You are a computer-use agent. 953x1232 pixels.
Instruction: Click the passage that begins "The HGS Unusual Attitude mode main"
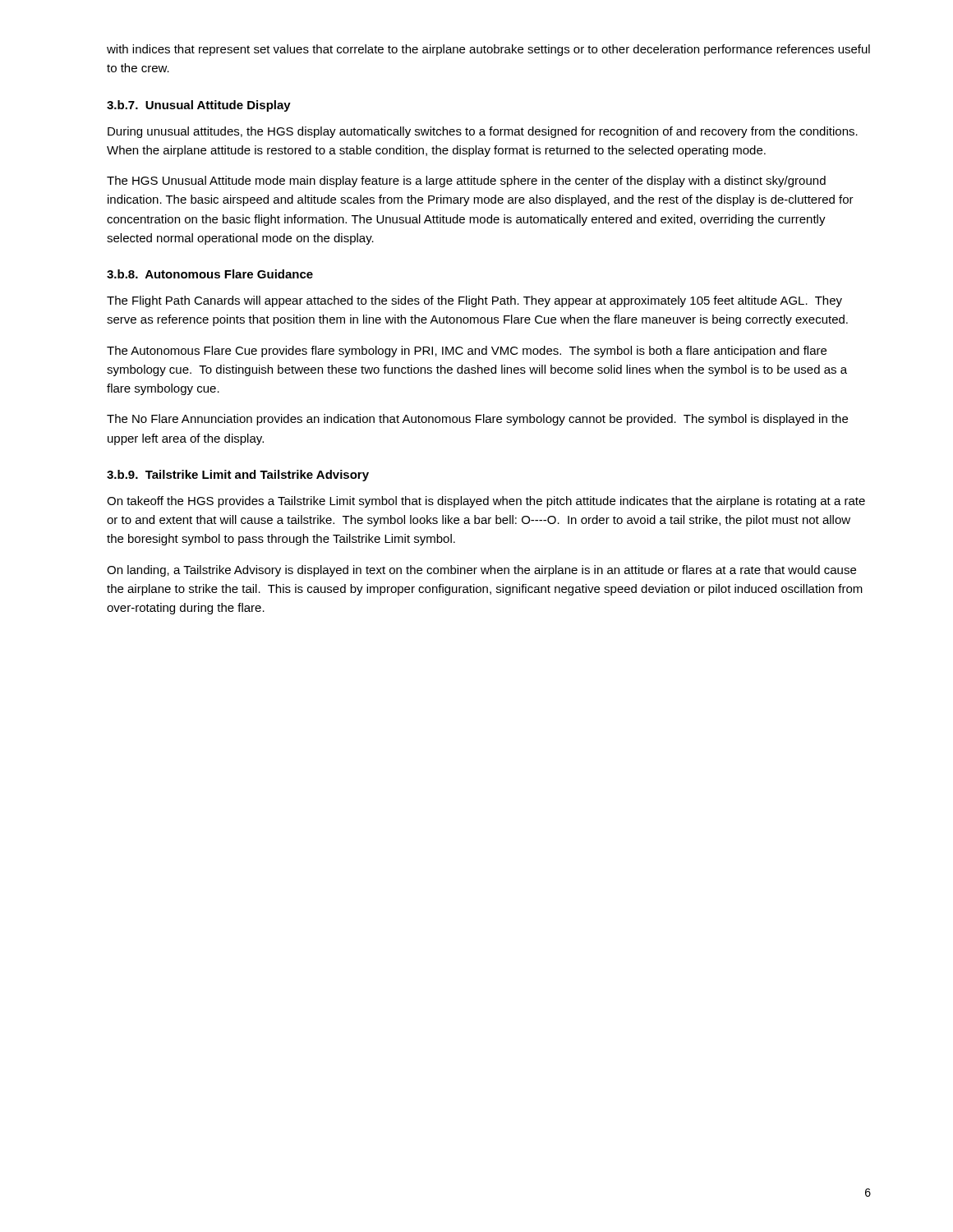[480, 209]
